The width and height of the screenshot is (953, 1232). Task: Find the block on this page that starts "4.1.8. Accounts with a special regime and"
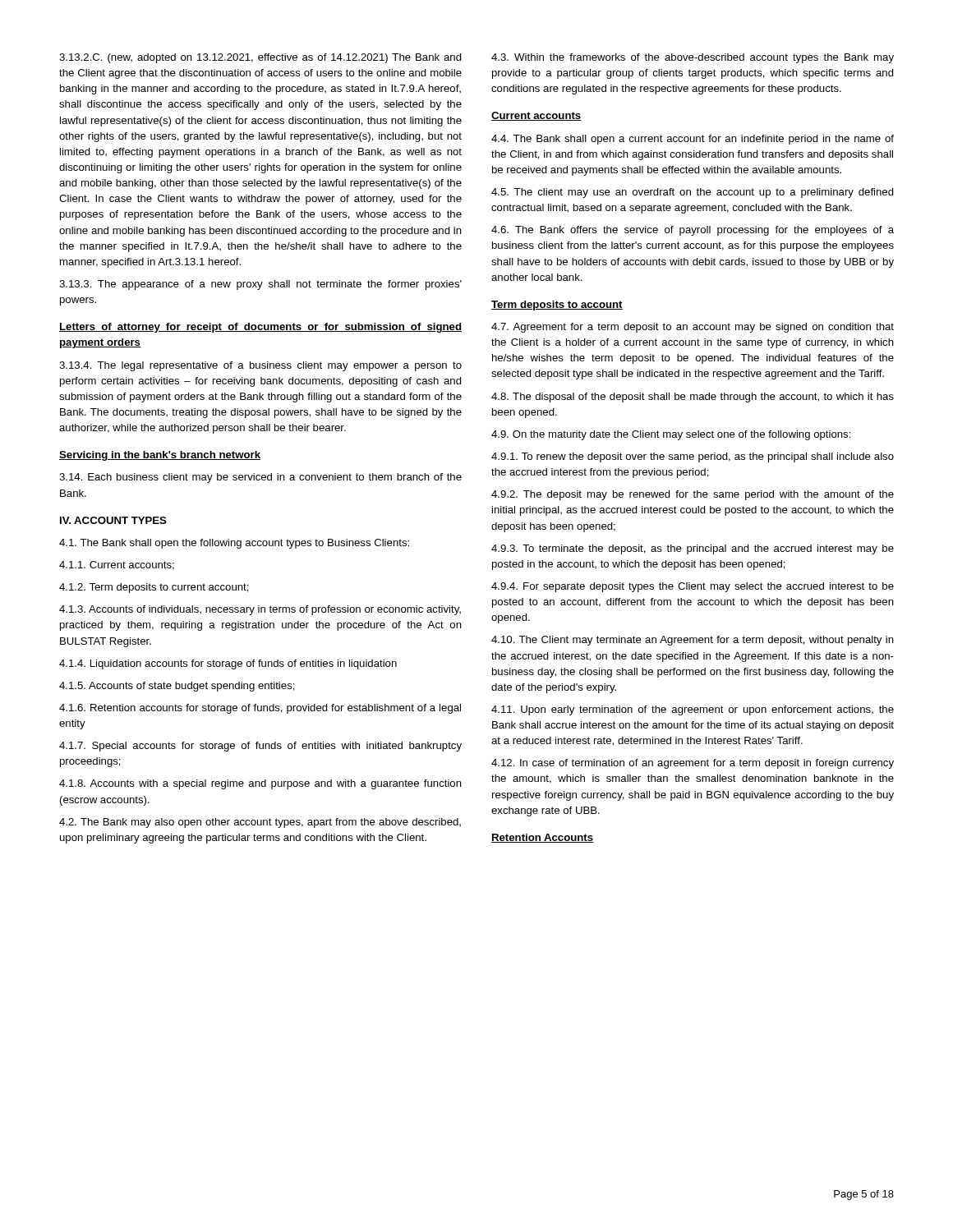260,791
